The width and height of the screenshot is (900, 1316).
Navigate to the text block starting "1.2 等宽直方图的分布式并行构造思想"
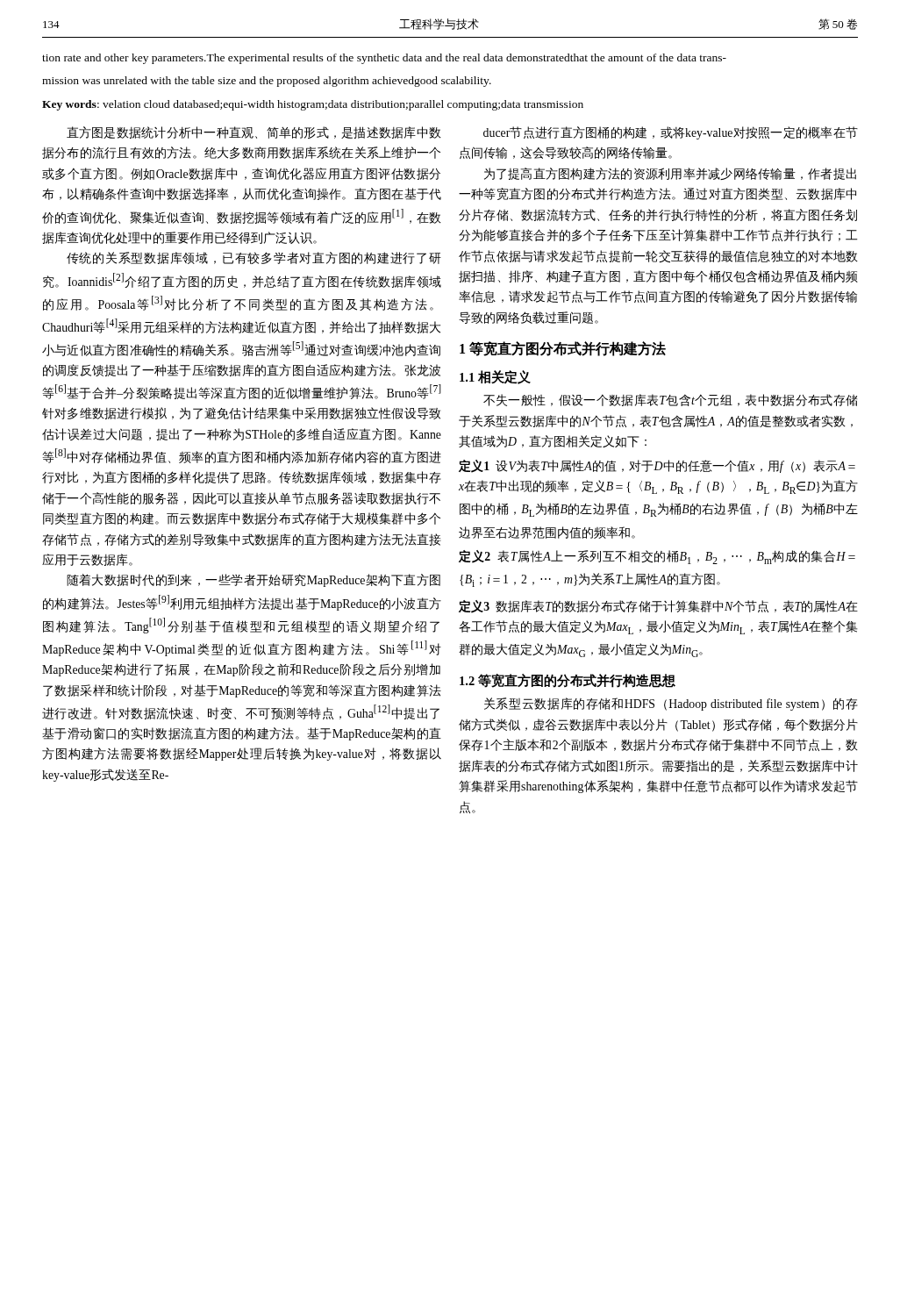pos(567,681)
